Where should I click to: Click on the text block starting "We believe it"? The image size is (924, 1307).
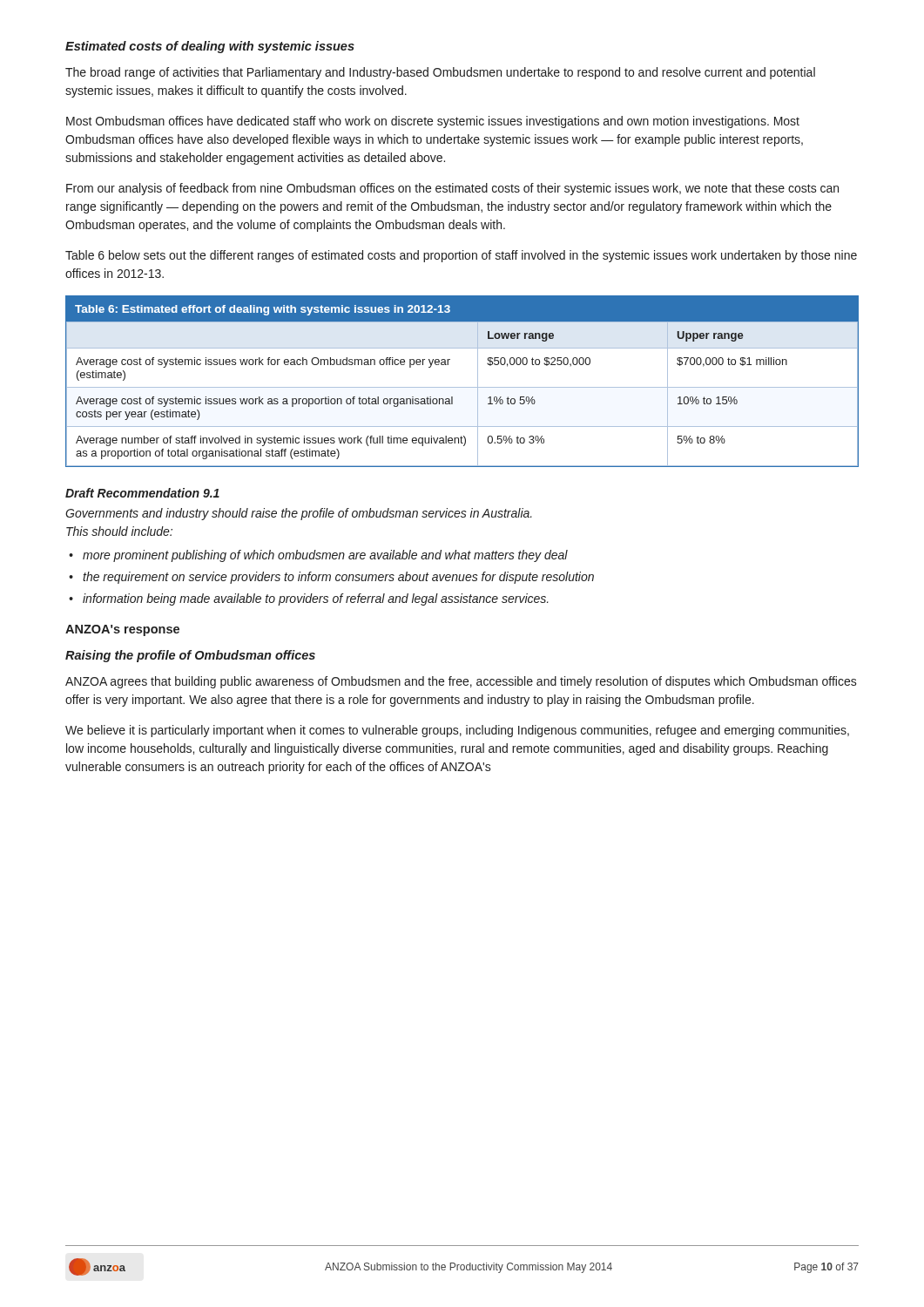[462, 749]
